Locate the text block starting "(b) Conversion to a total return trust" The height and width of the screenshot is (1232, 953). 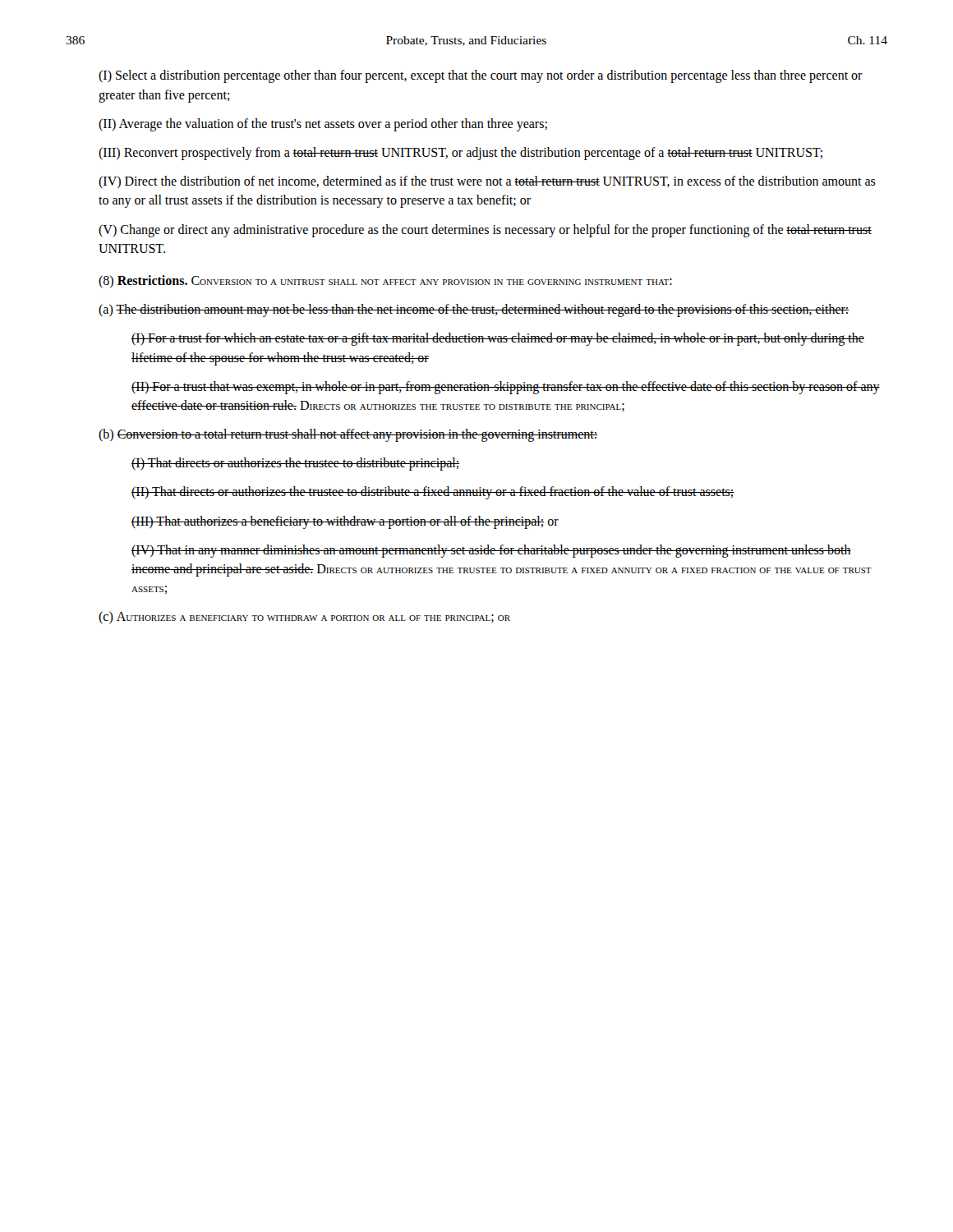pyautogui.click(x=348, y=434)
